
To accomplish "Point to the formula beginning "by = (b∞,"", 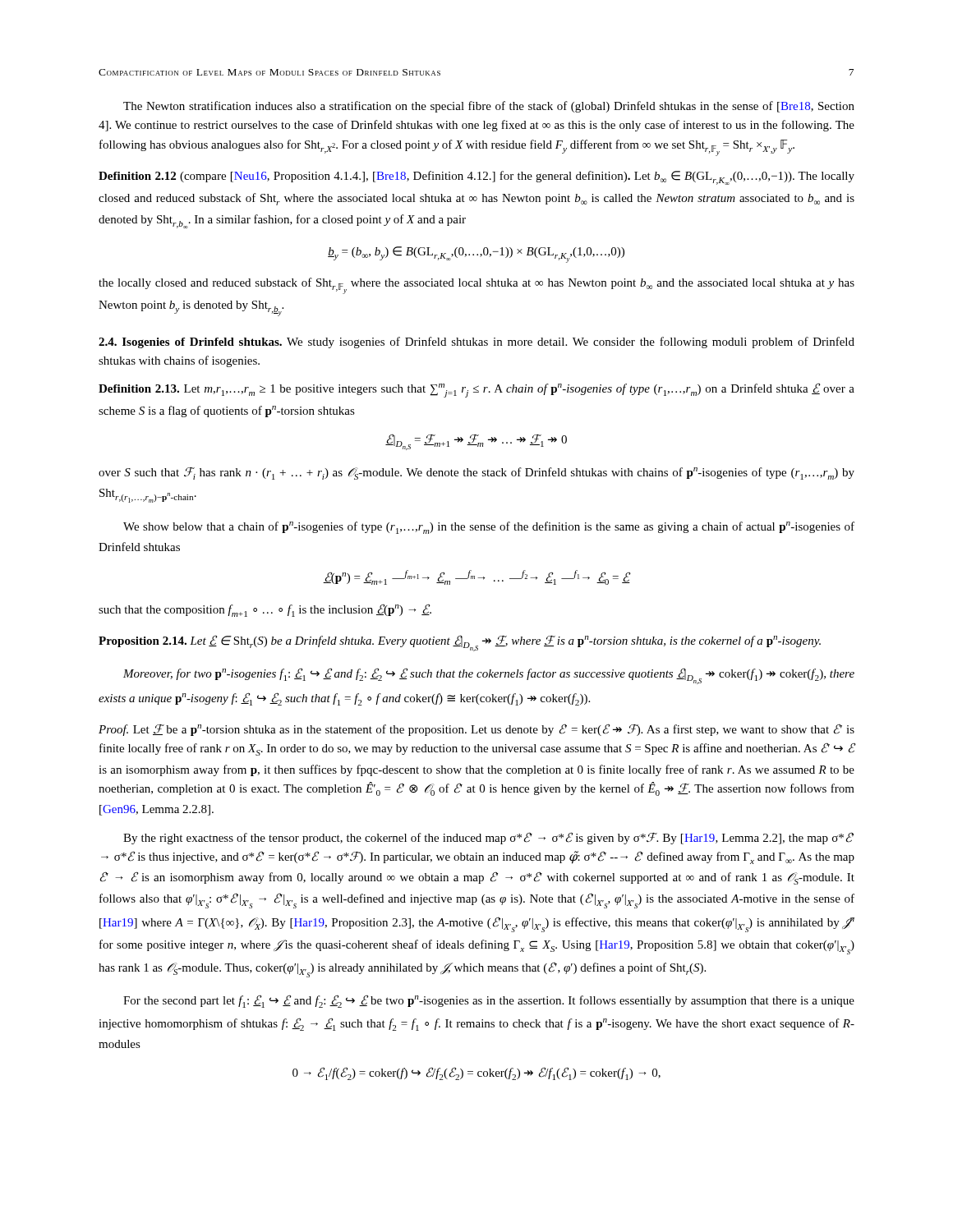I will (476, 253).
